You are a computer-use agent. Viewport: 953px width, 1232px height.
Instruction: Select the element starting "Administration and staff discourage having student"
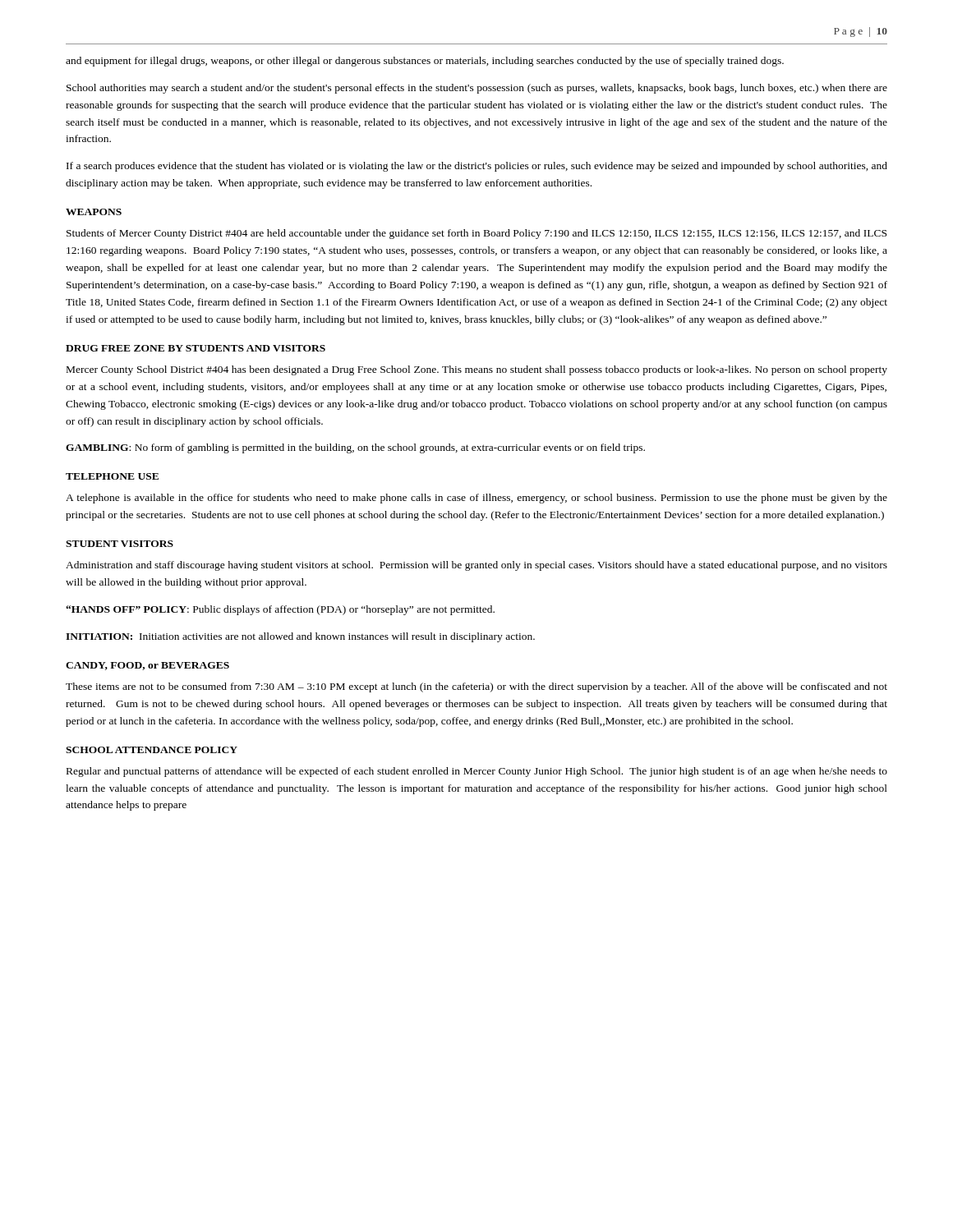coord(476,573)
